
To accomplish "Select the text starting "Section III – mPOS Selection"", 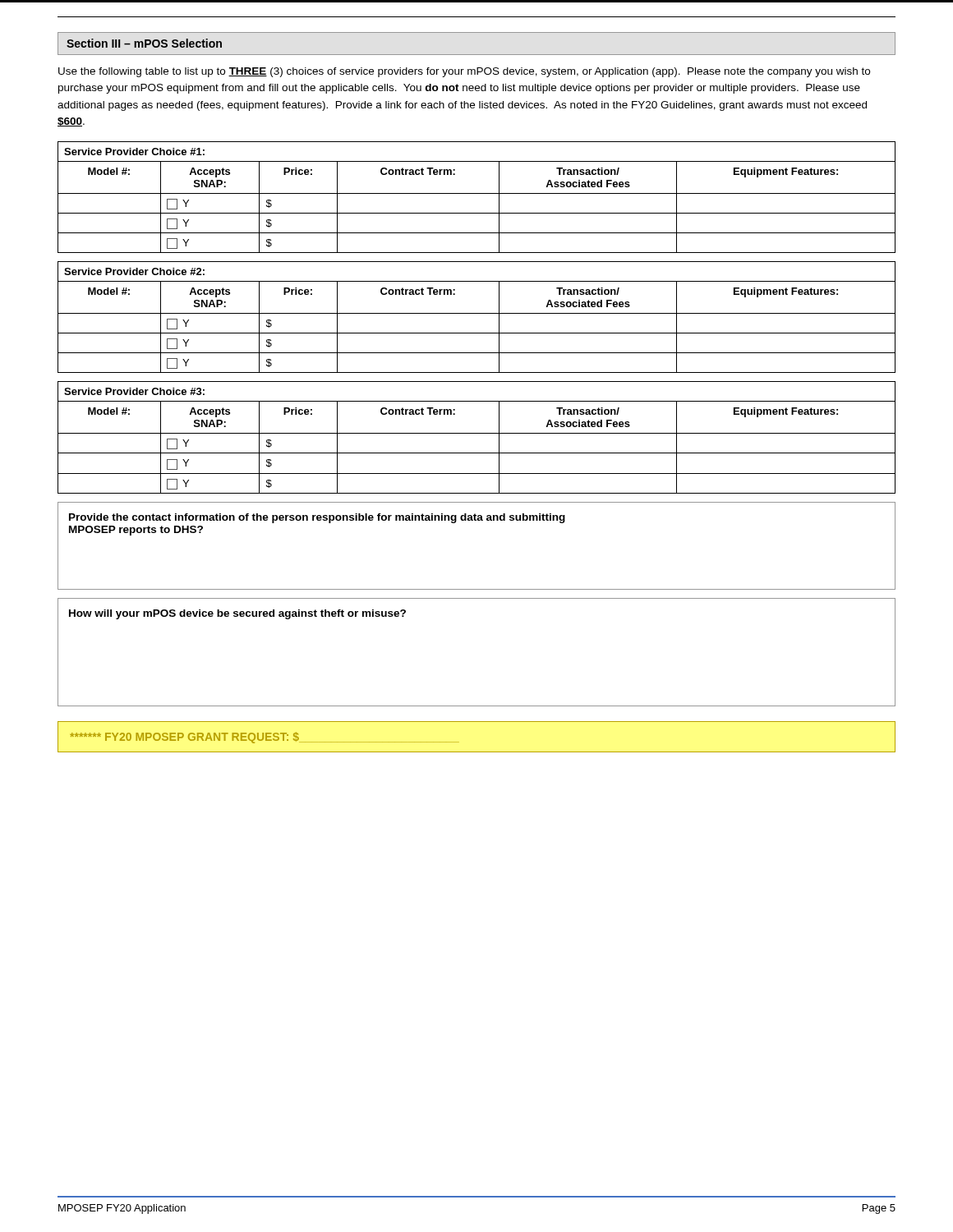I will point(476,44).
